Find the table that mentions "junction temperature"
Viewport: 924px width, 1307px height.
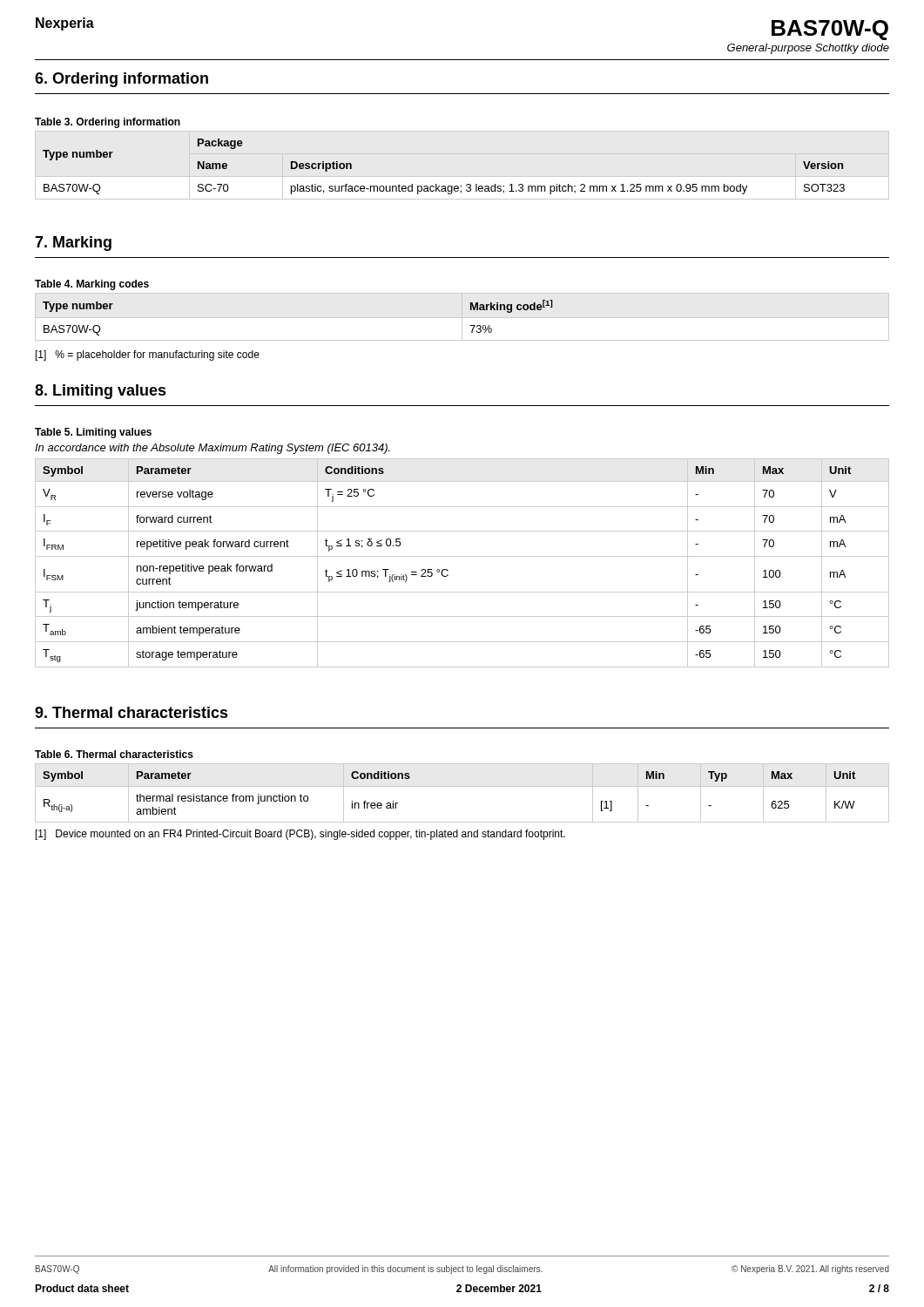click(x=462, y=563)
